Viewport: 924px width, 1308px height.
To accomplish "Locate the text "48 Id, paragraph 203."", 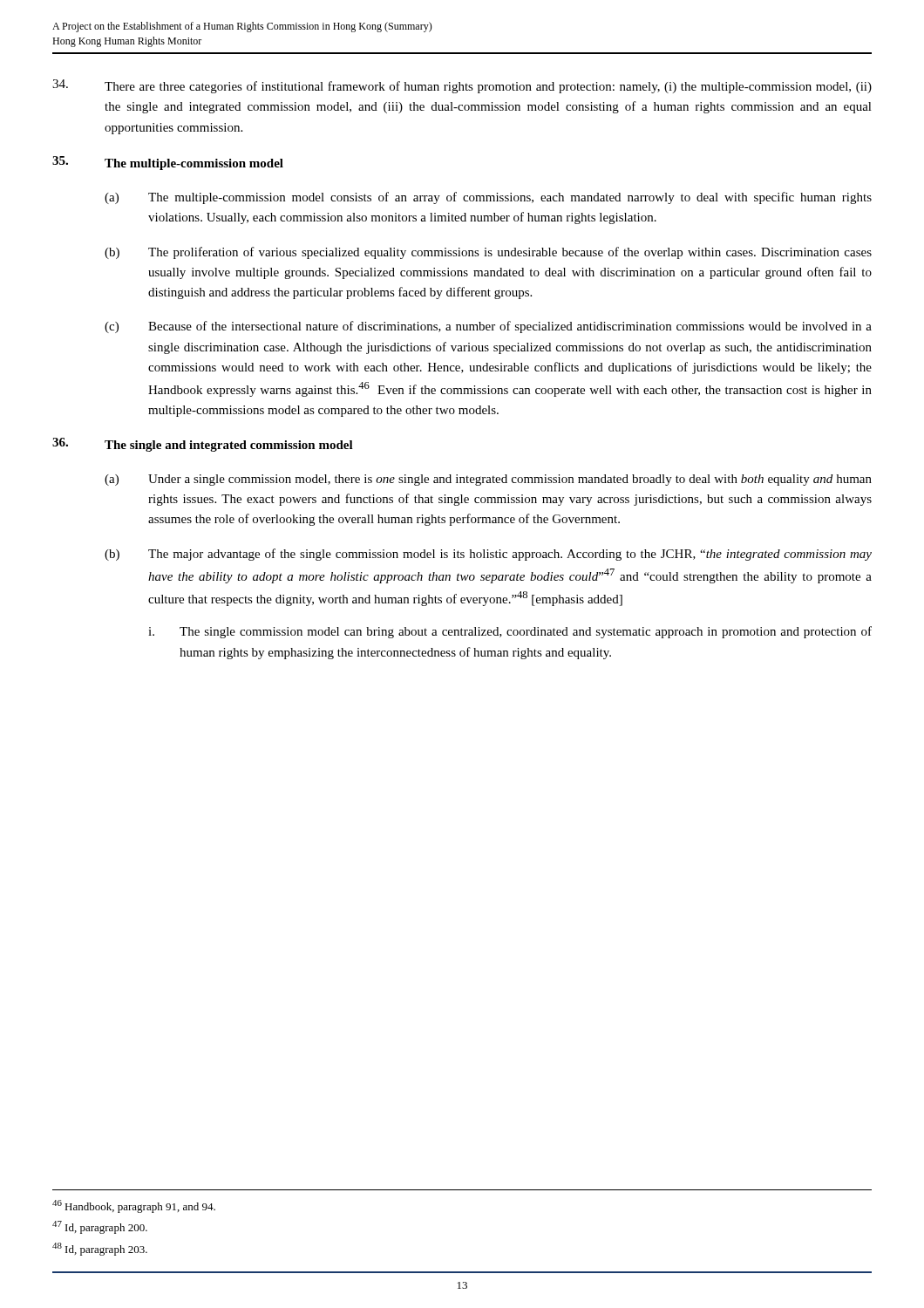I will click(100, 1248).
